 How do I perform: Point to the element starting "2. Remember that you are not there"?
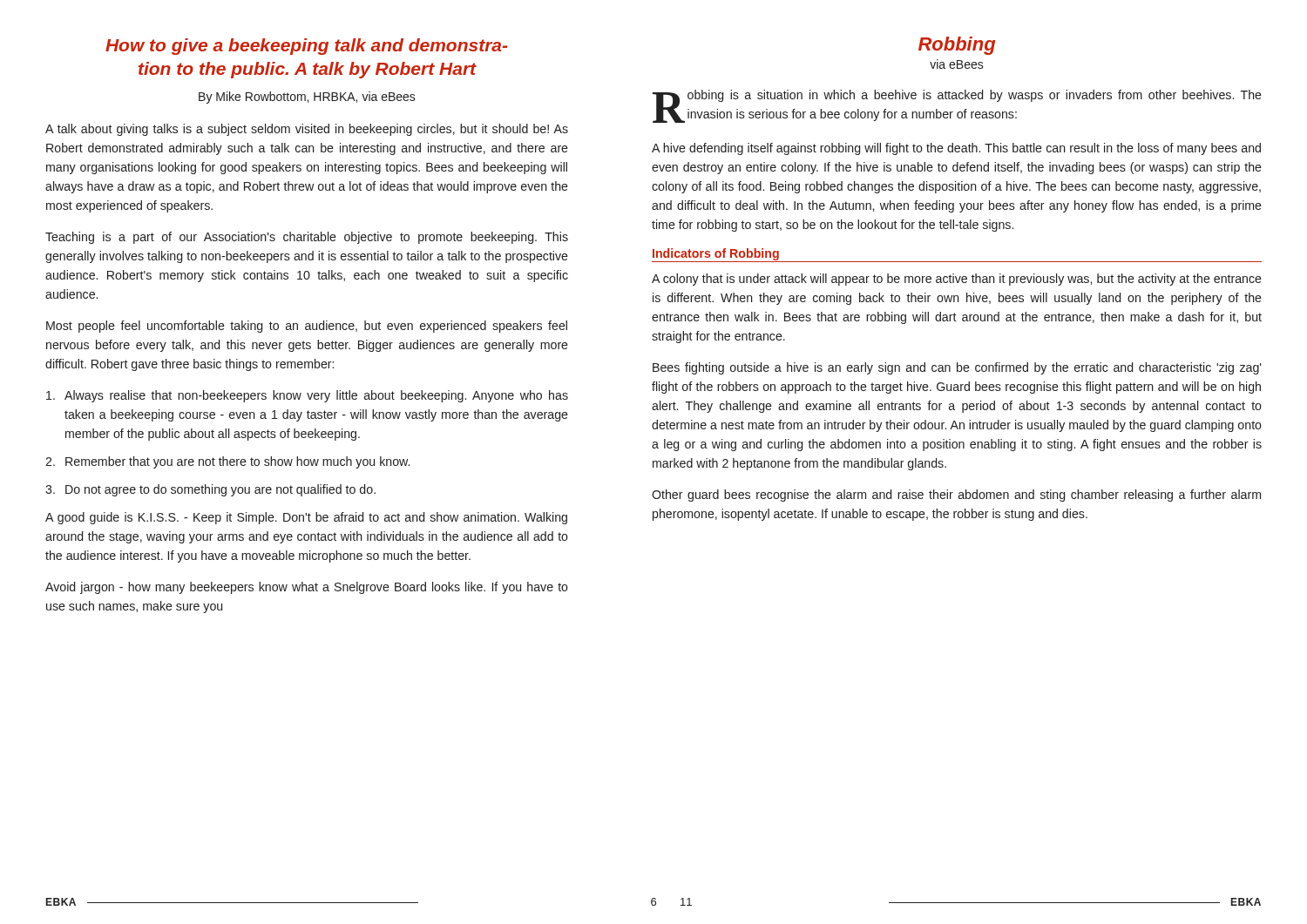[307, 461]
